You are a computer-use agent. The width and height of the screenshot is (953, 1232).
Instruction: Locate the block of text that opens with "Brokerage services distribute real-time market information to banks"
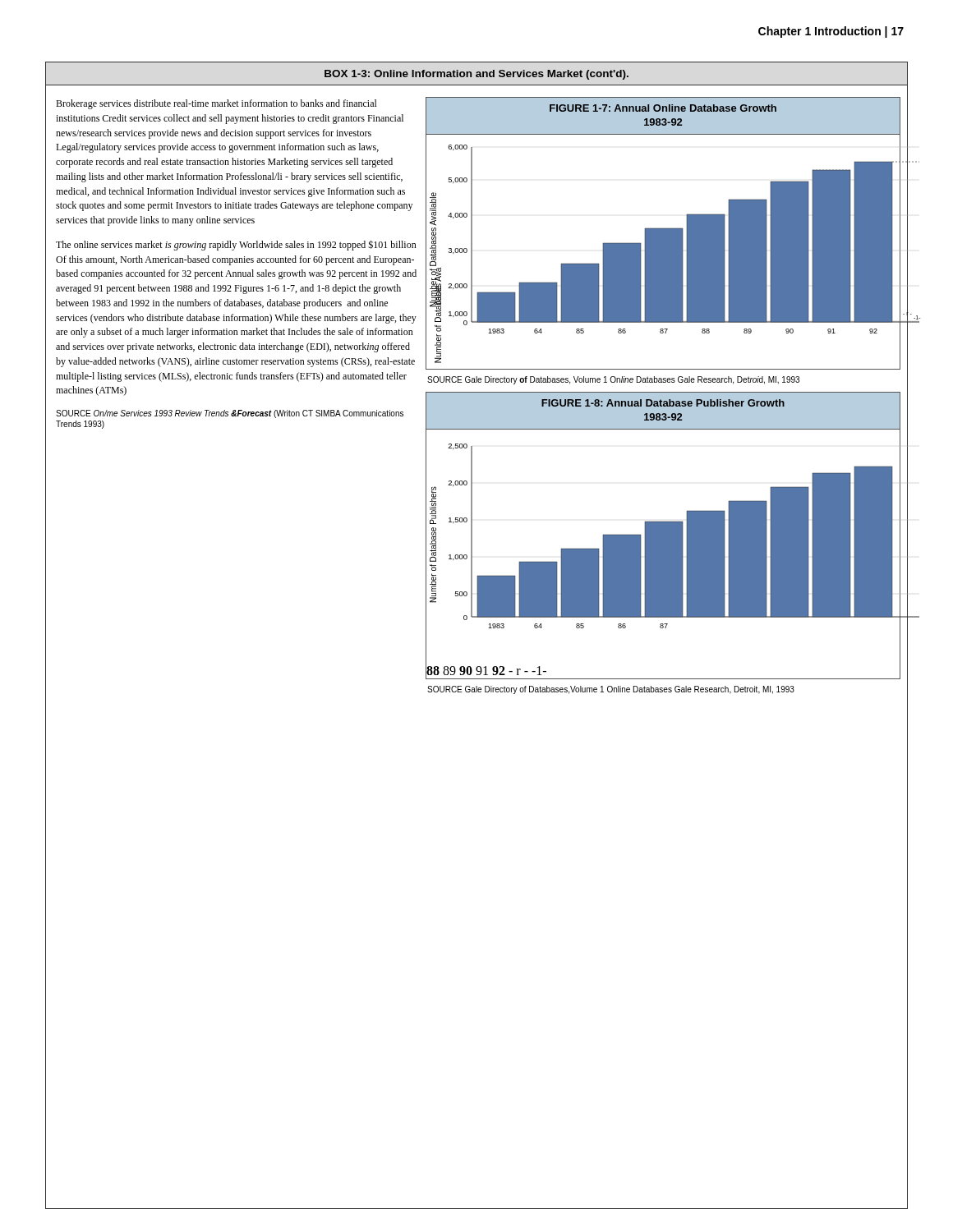pos(234,162)
